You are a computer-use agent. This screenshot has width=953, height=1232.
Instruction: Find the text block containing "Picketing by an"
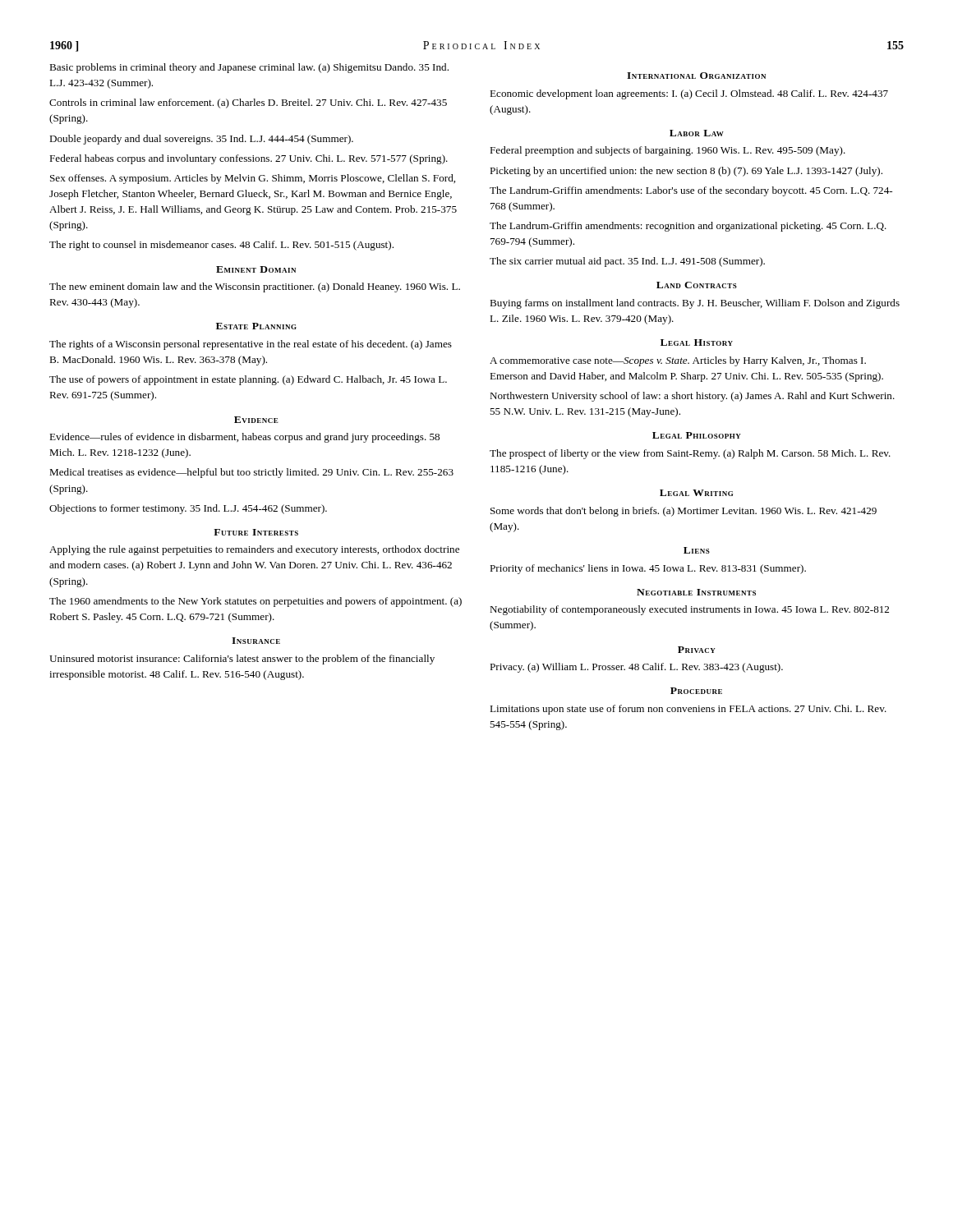point(686,170)
